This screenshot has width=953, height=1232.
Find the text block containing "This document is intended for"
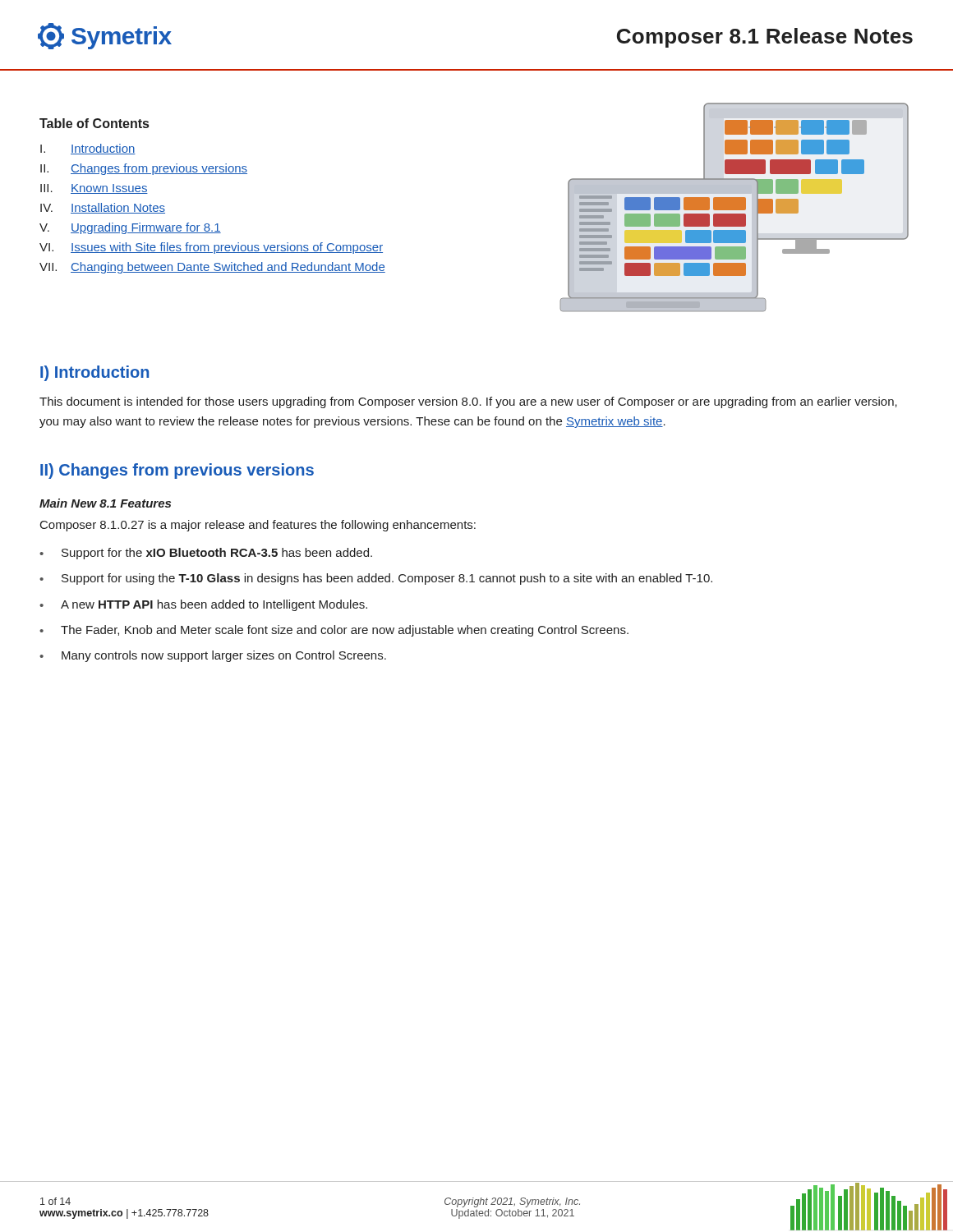(x=469, y=411)
